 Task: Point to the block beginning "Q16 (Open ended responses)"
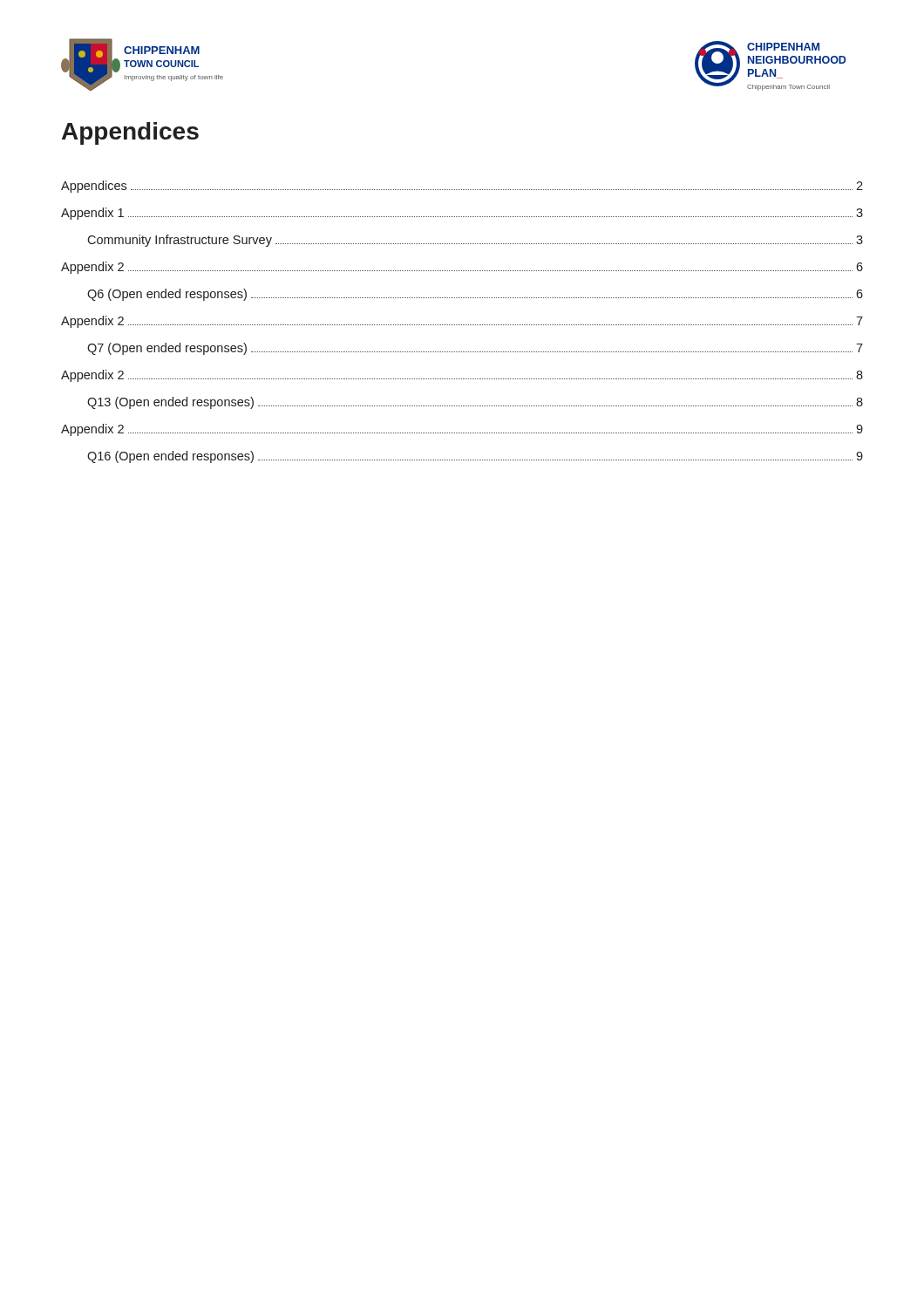coord(475,456)
